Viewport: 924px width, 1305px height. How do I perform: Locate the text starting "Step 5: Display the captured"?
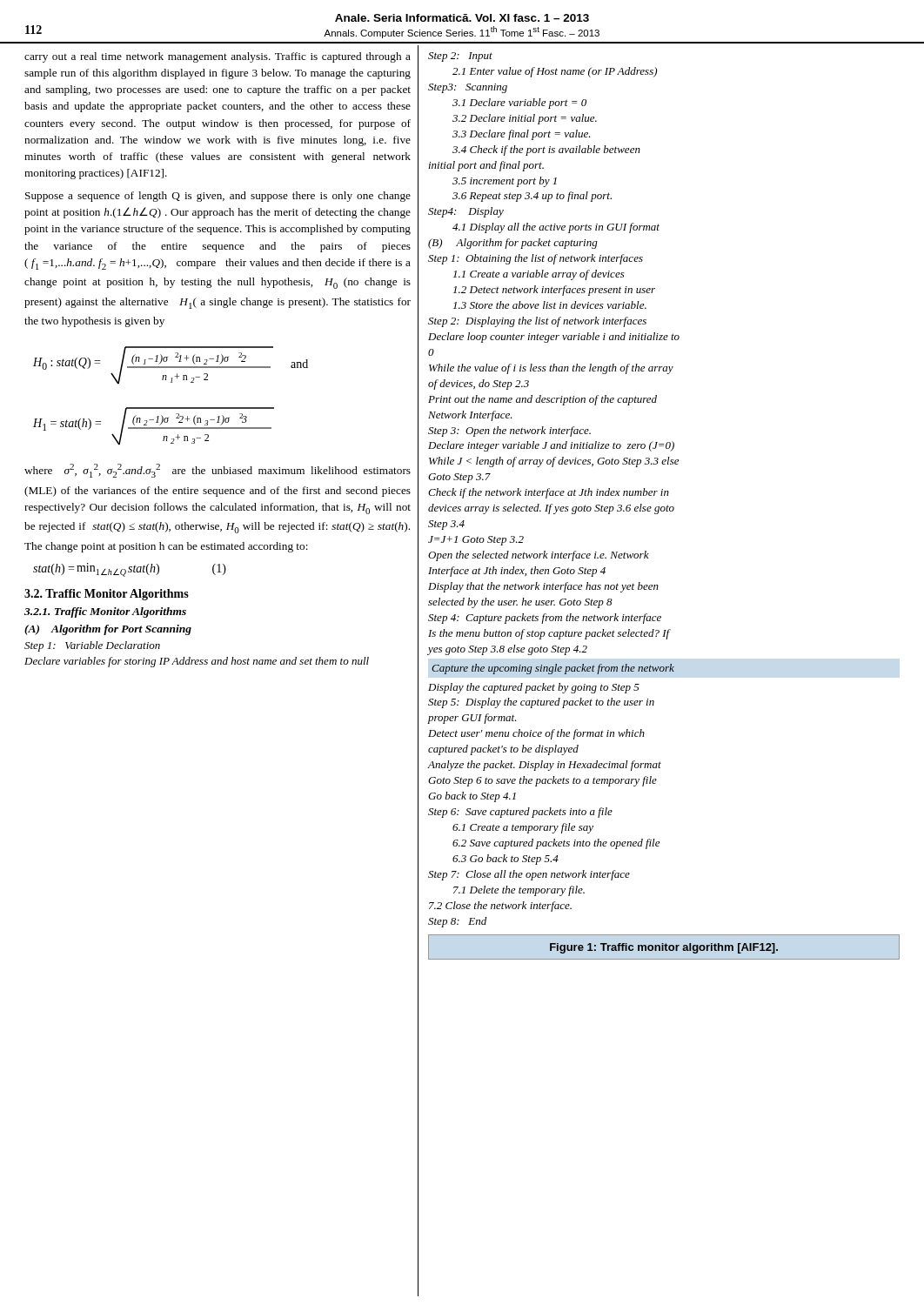tap(541, 702)
